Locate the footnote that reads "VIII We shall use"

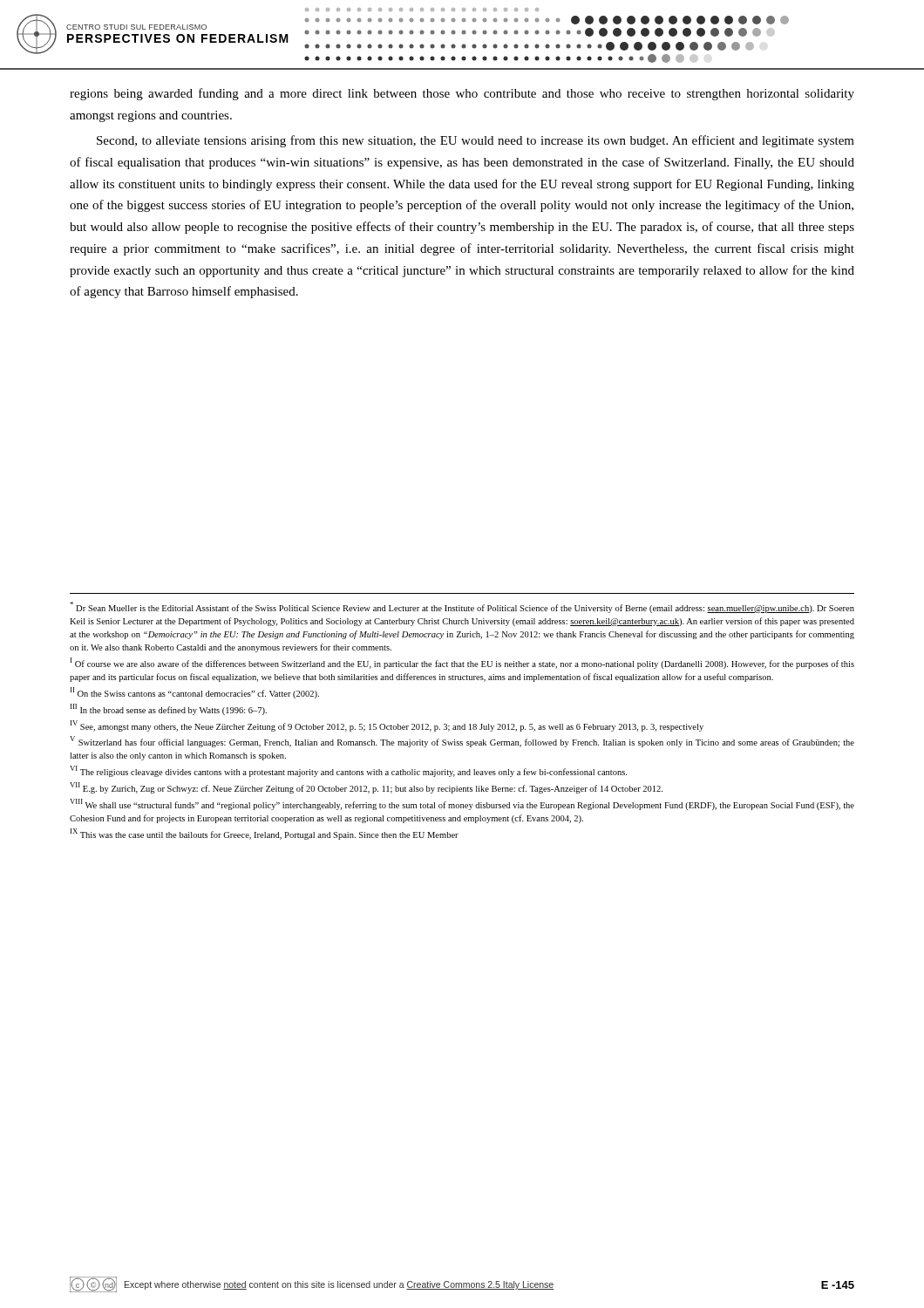[x=462, y=810]
